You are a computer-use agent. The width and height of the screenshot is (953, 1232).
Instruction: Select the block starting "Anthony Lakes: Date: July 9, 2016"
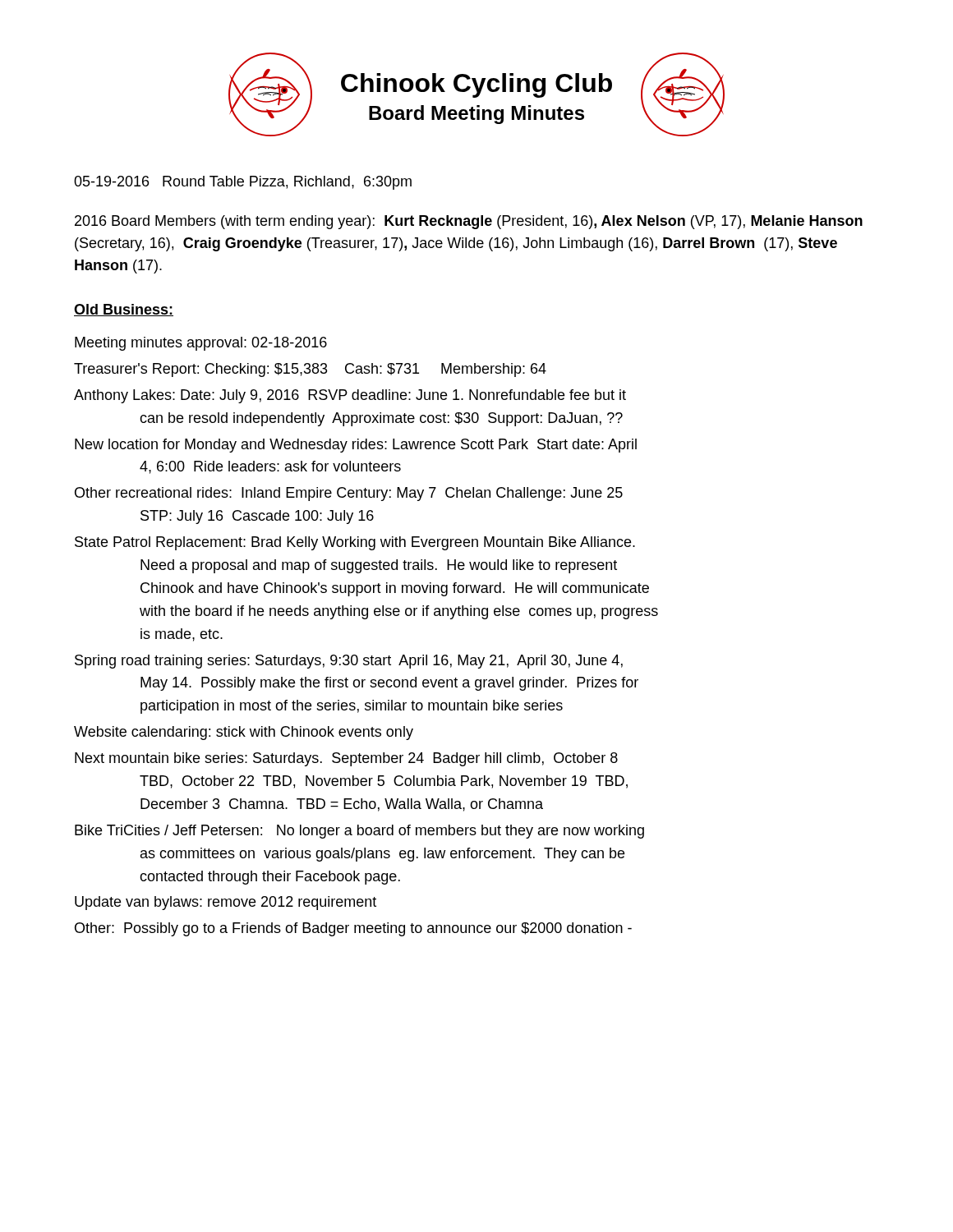[350, 408]
